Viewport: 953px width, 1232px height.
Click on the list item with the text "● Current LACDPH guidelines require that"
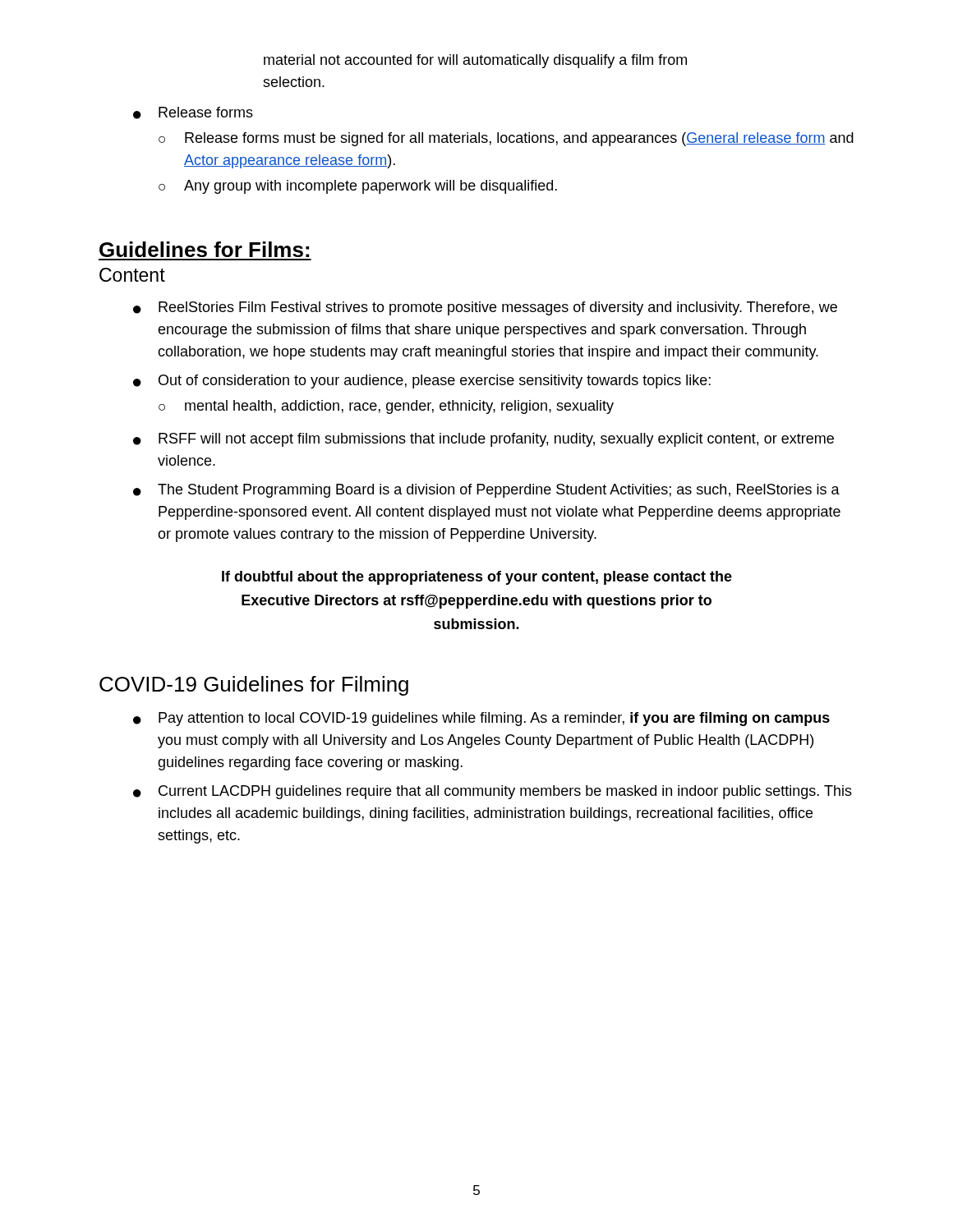(493, 814)
